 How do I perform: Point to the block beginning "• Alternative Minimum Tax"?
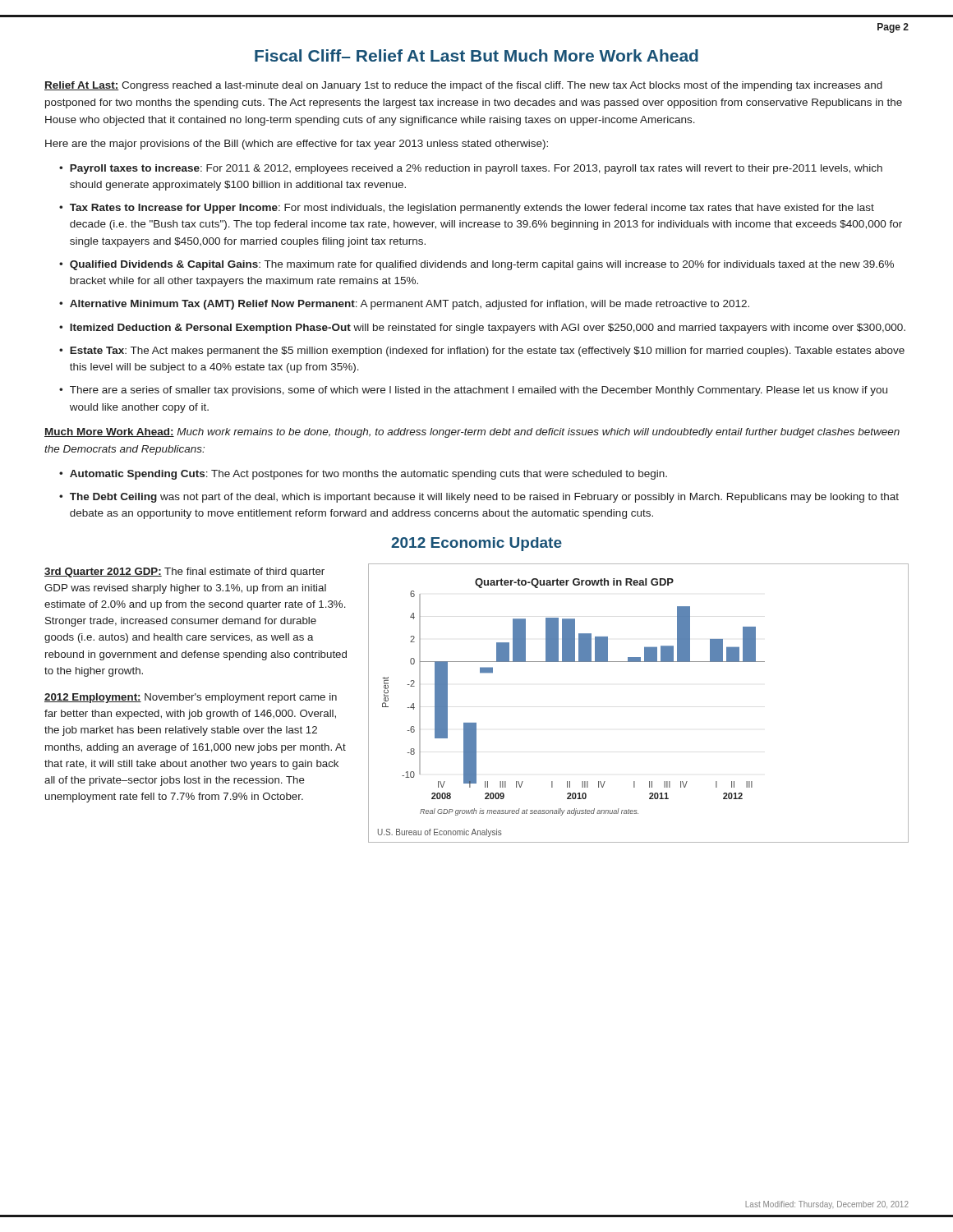(x=405, y=304)
